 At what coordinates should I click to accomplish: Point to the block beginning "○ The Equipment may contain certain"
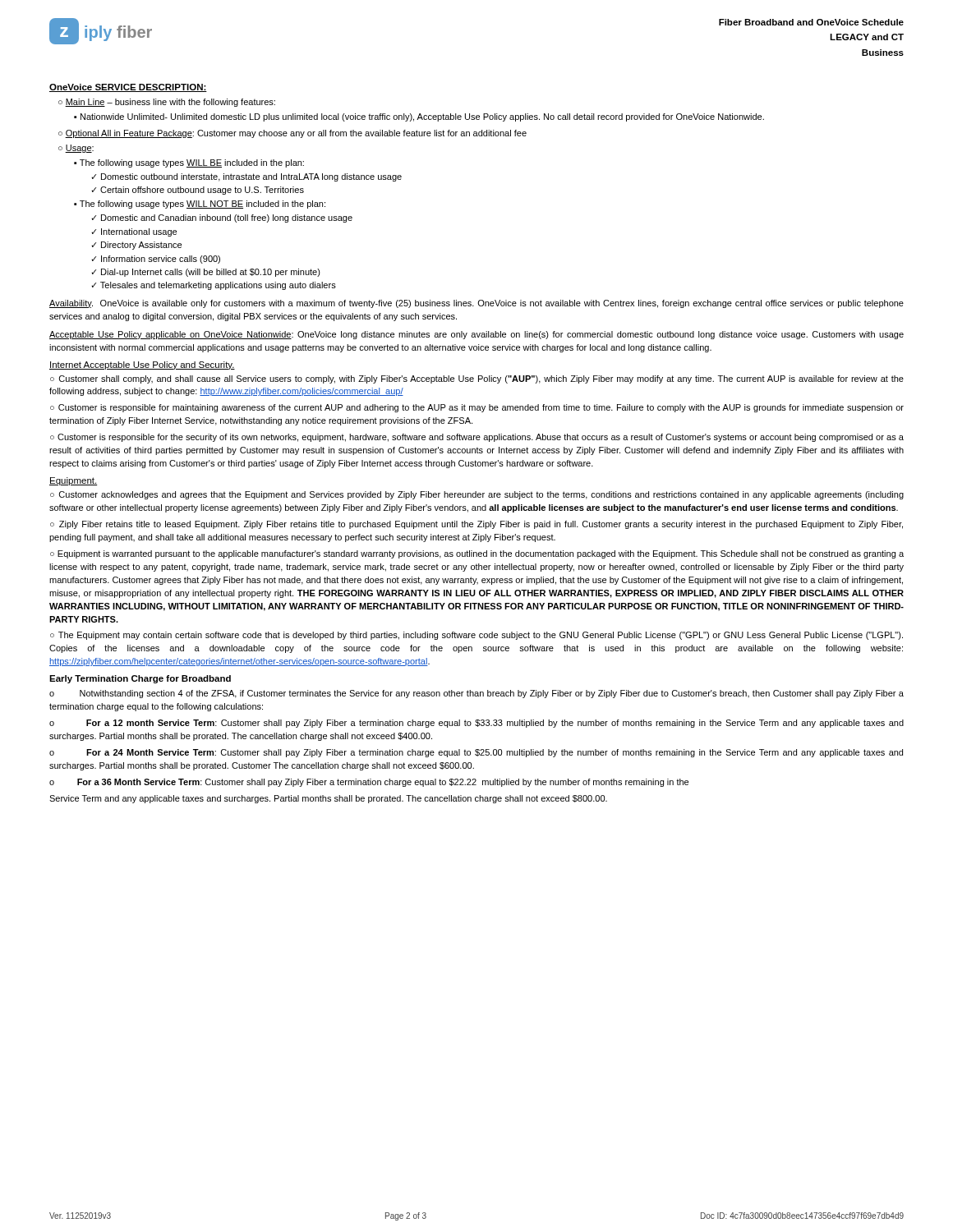(476, 648)
